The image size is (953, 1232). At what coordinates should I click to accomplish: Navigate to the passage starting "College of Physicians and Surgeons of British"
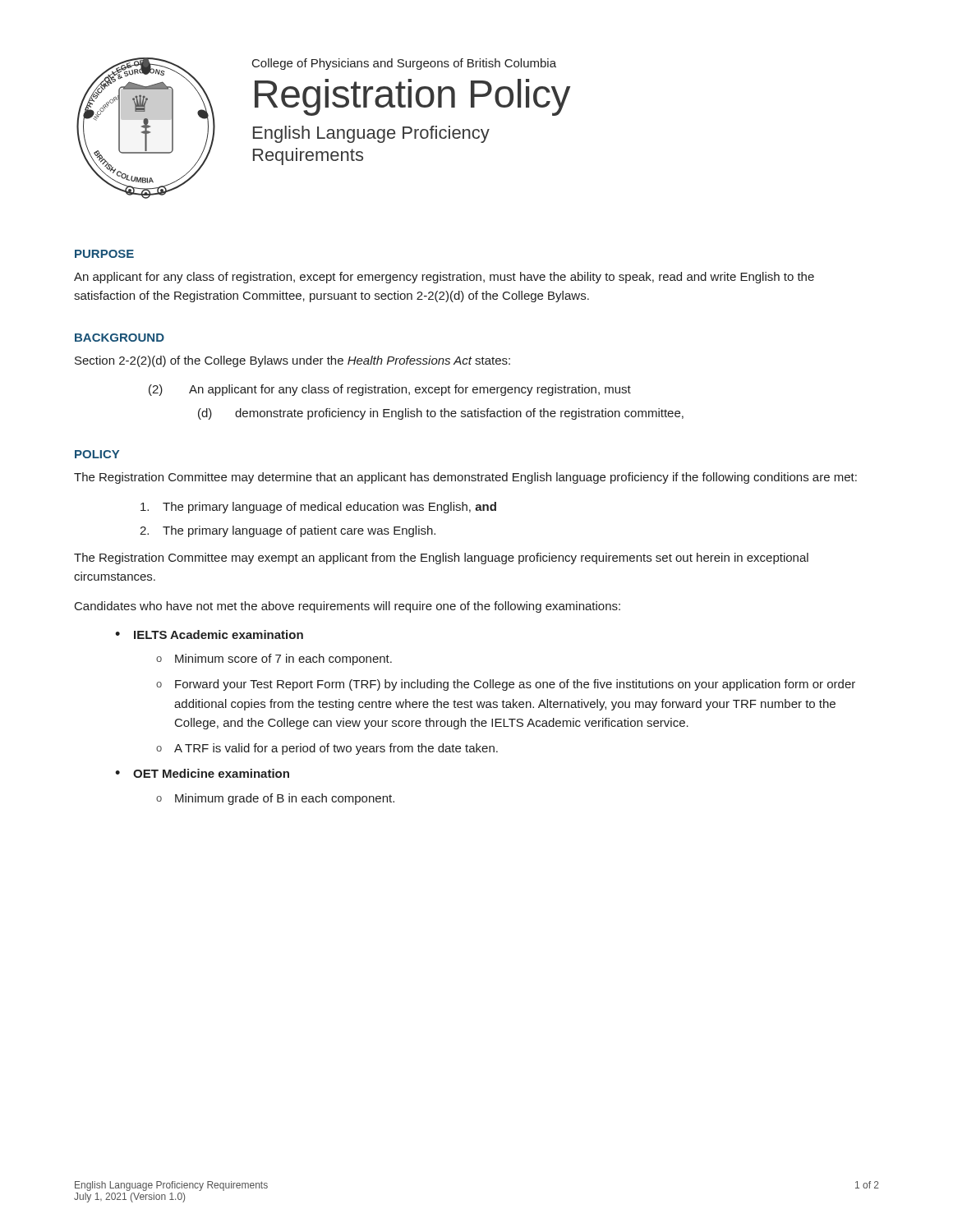point(404,63)
